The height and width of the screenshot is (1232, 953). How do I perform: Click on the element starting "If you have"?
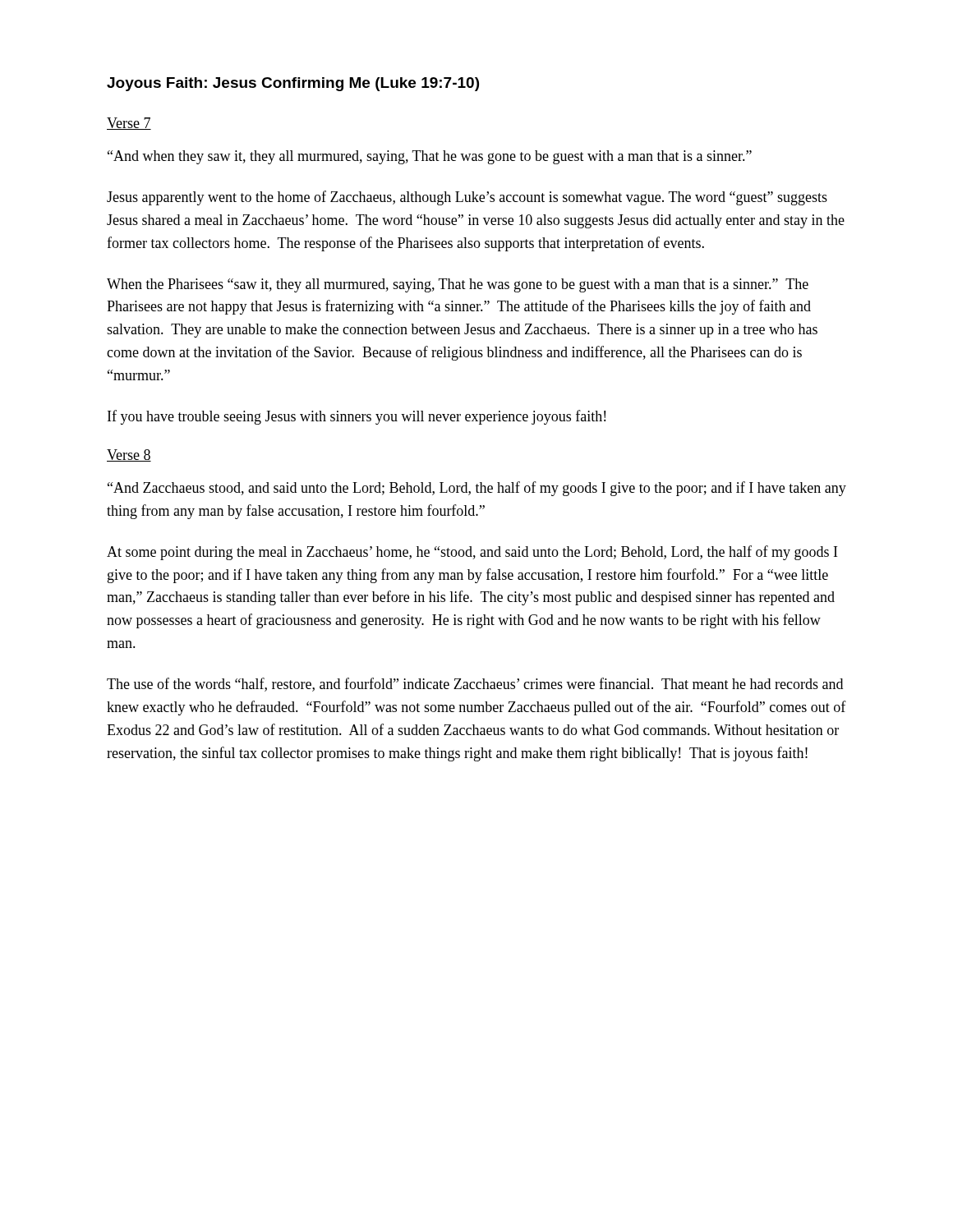click(357, 416)
